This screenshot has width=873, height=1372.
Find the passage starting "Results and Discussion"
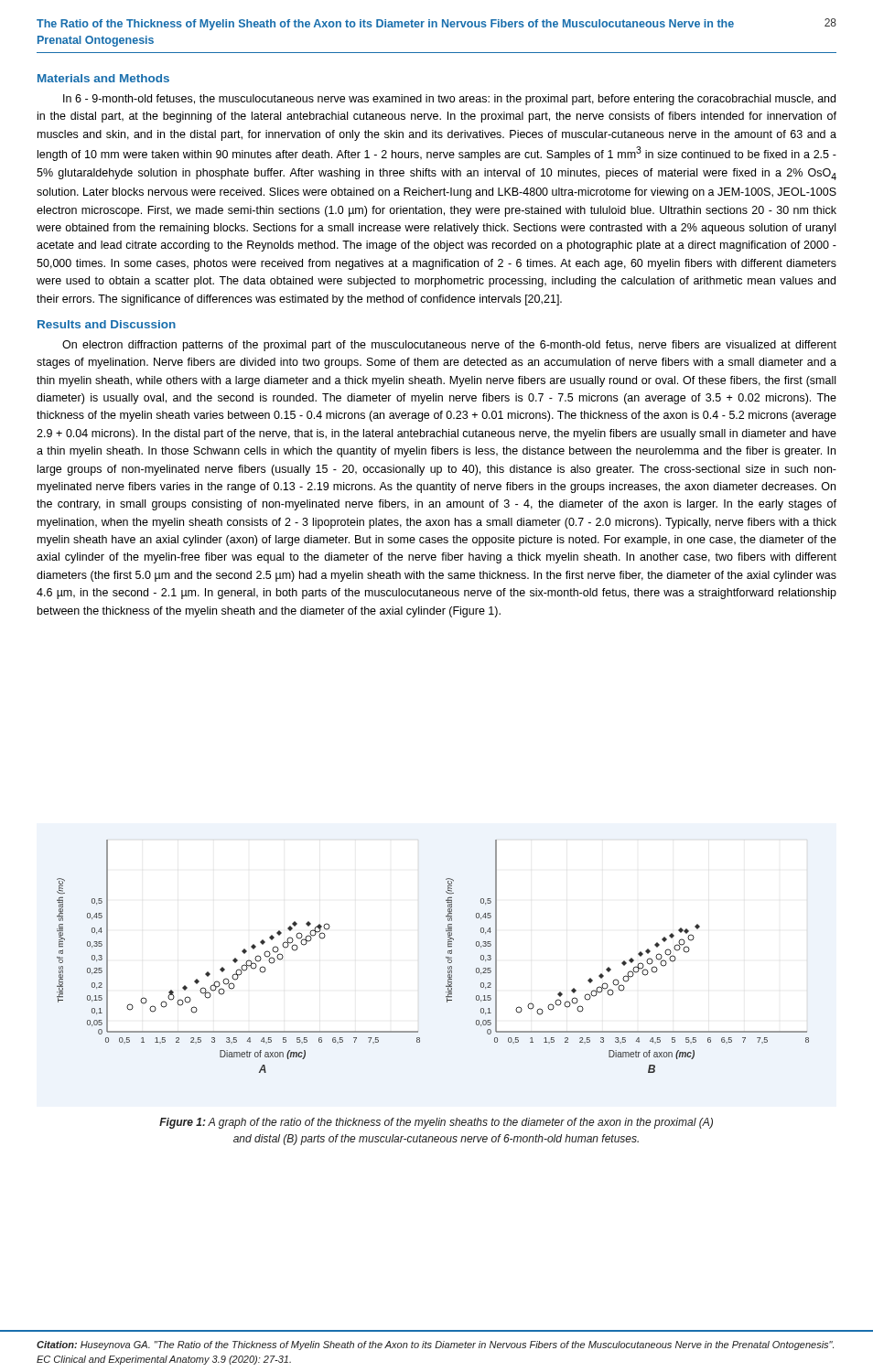click(x=106, y=324)
